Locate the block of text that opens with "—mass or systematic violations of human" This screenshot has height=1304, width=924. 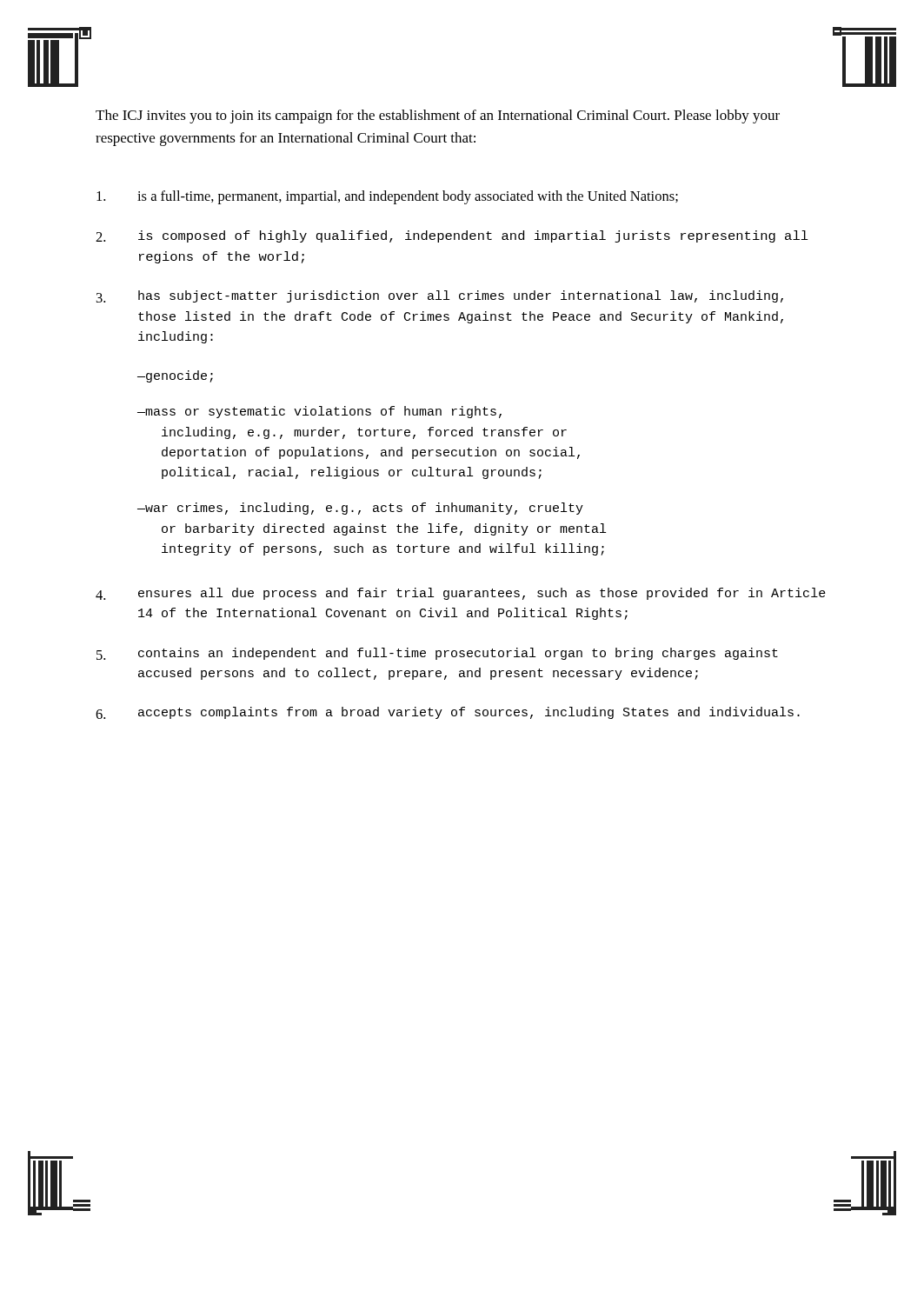pos(360,443)
